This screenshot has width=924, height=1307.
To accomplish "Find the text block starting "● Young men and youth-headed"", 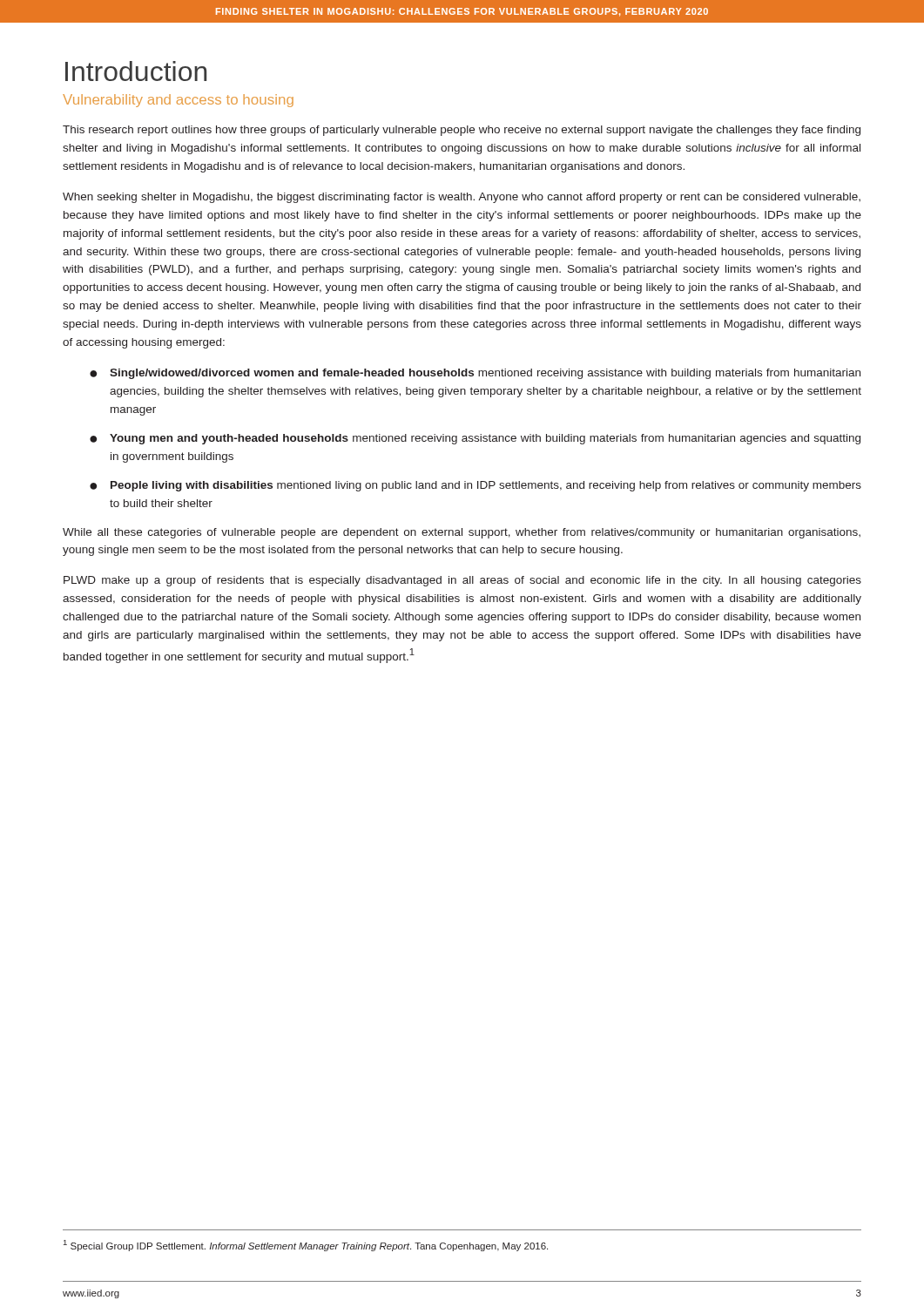I will [475, 448].
